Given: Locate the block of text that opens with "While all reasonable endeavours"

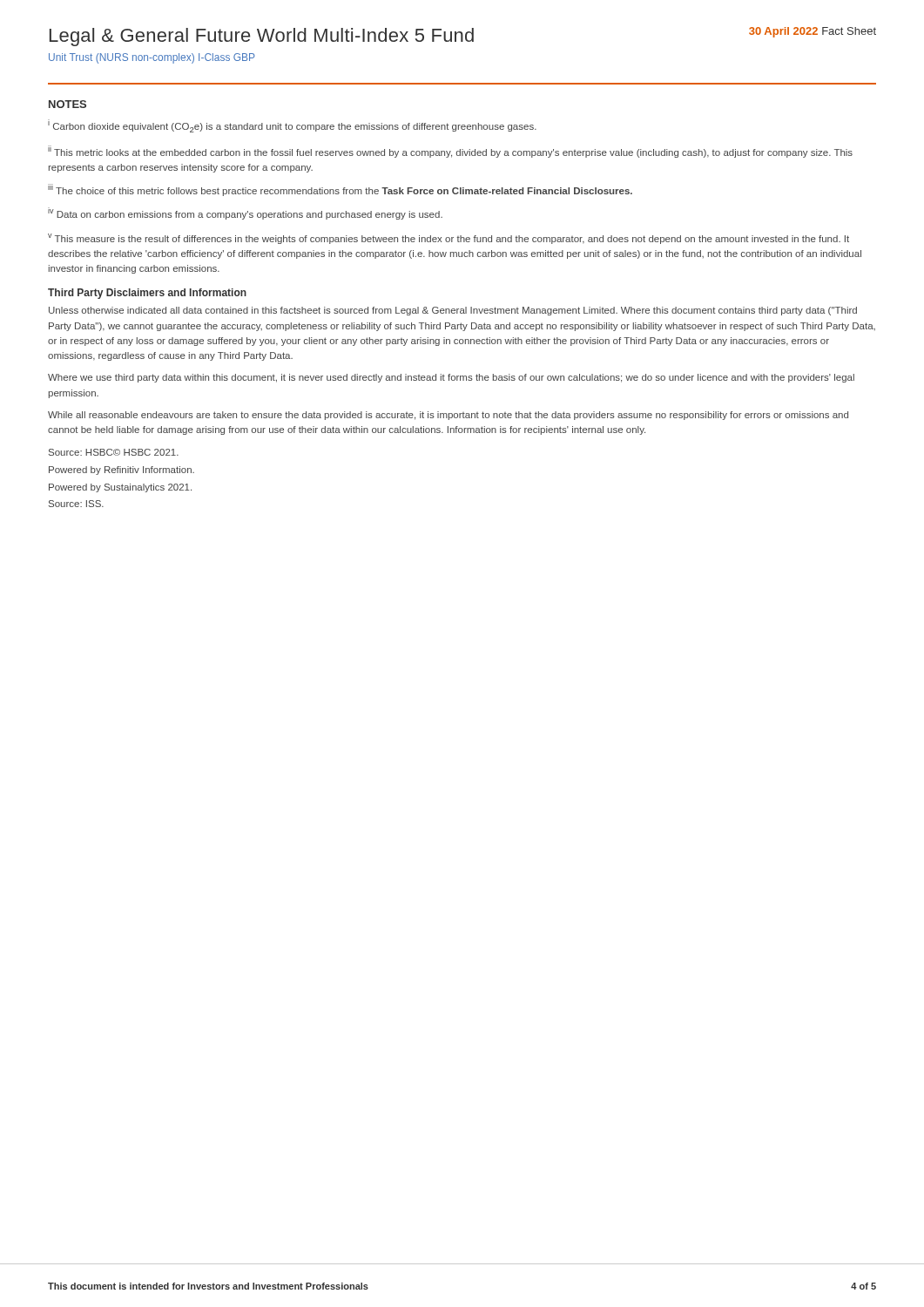Looking at the screenshot, I should click(448, 422).
